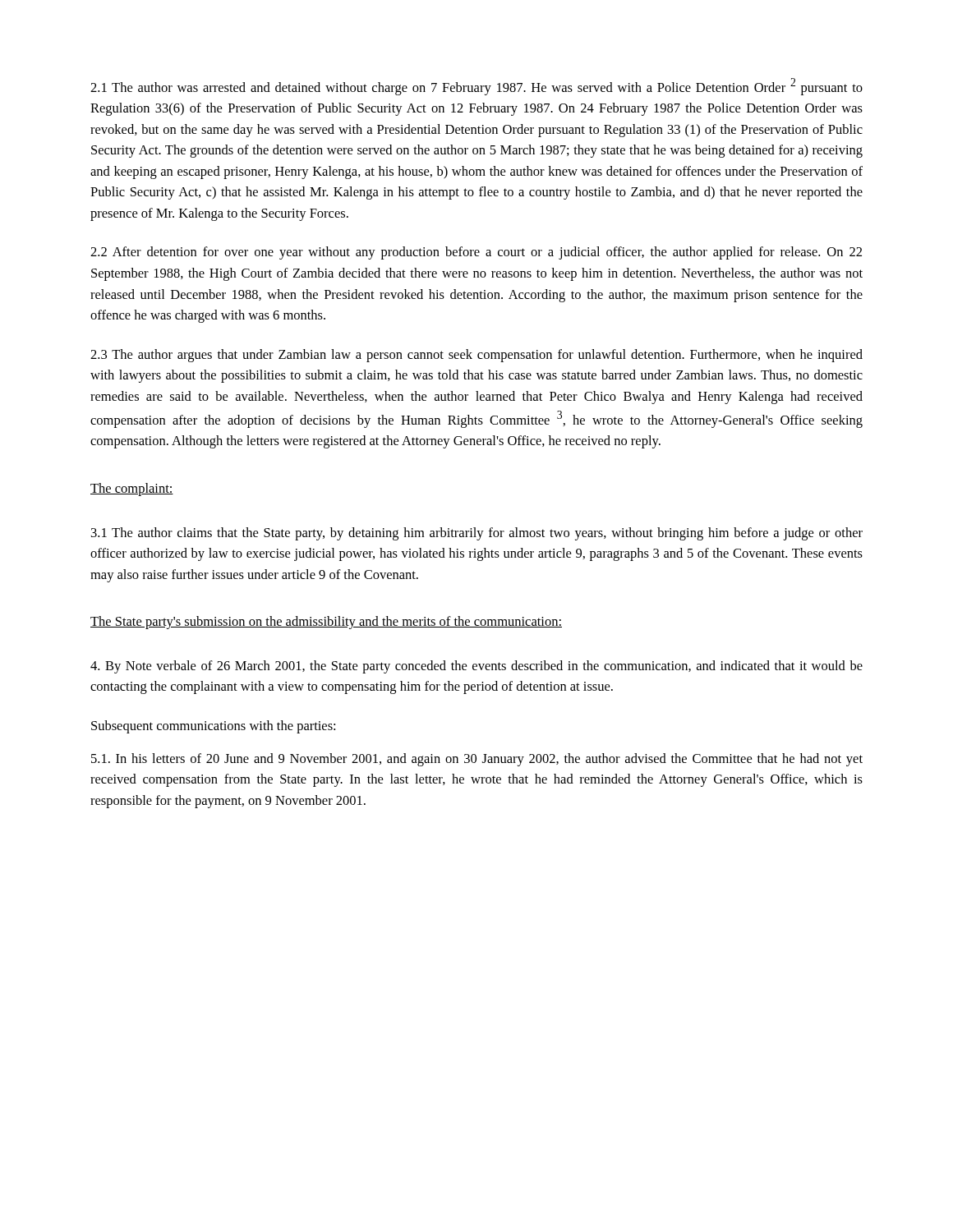The height and width of the screenshot is (1232, 953).
Task: Click on the passage starting "2 After detention for over"
Action: 476,284
